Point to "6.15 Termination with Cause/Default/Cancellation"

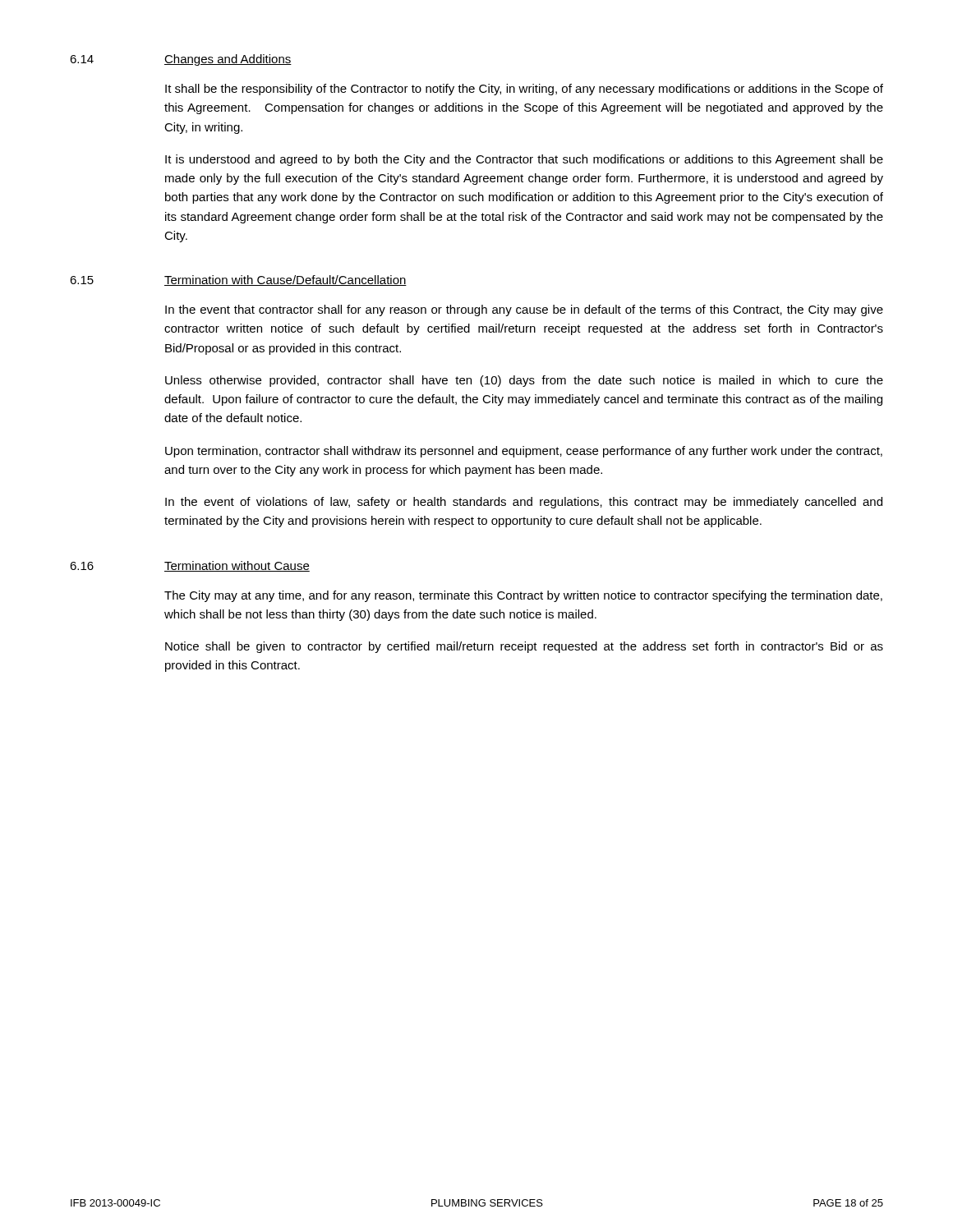238,280
